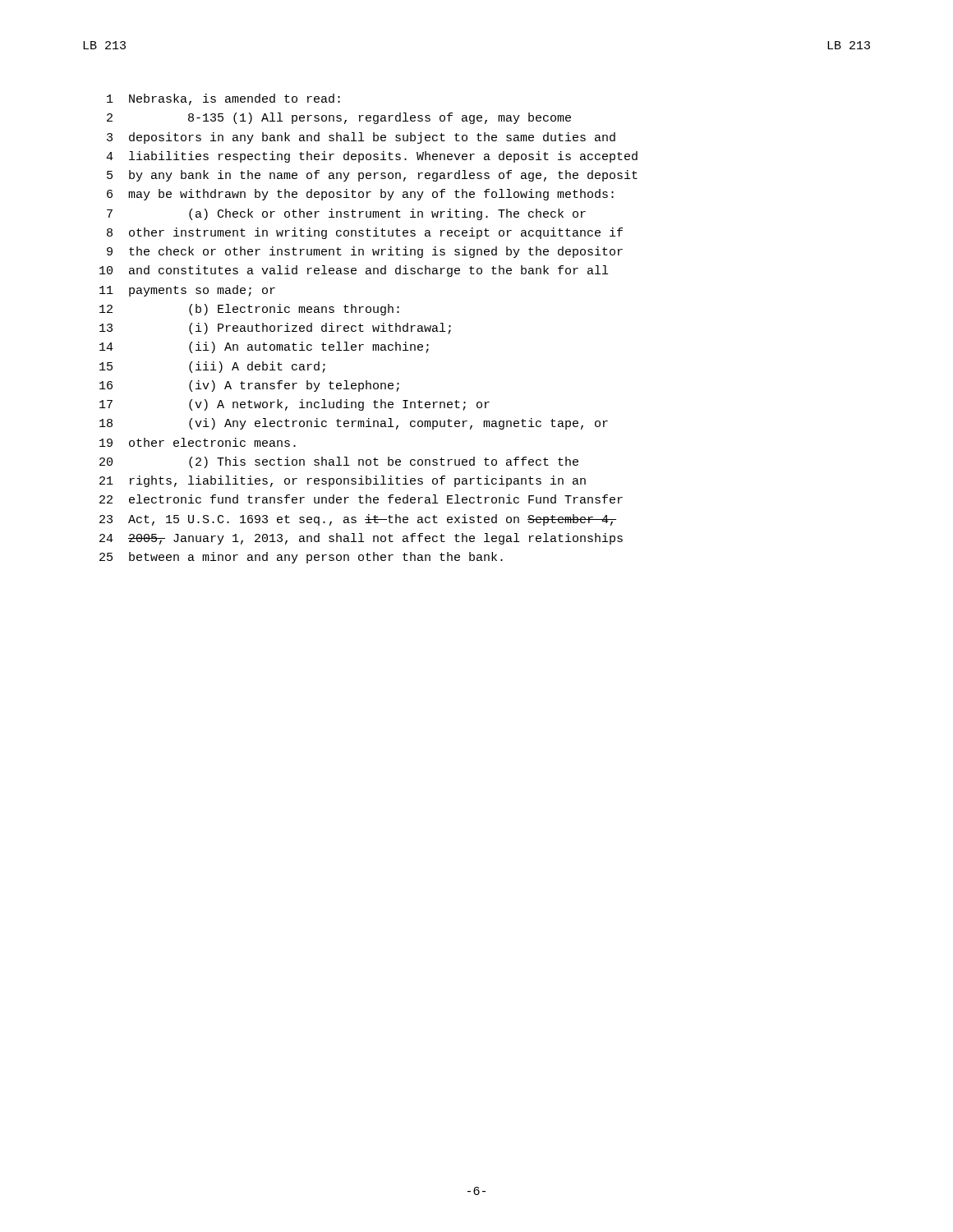Find "16 (iv) A transfer by telephone;" on this page
The image size is (953, 1232).
[x=249, y=386]
